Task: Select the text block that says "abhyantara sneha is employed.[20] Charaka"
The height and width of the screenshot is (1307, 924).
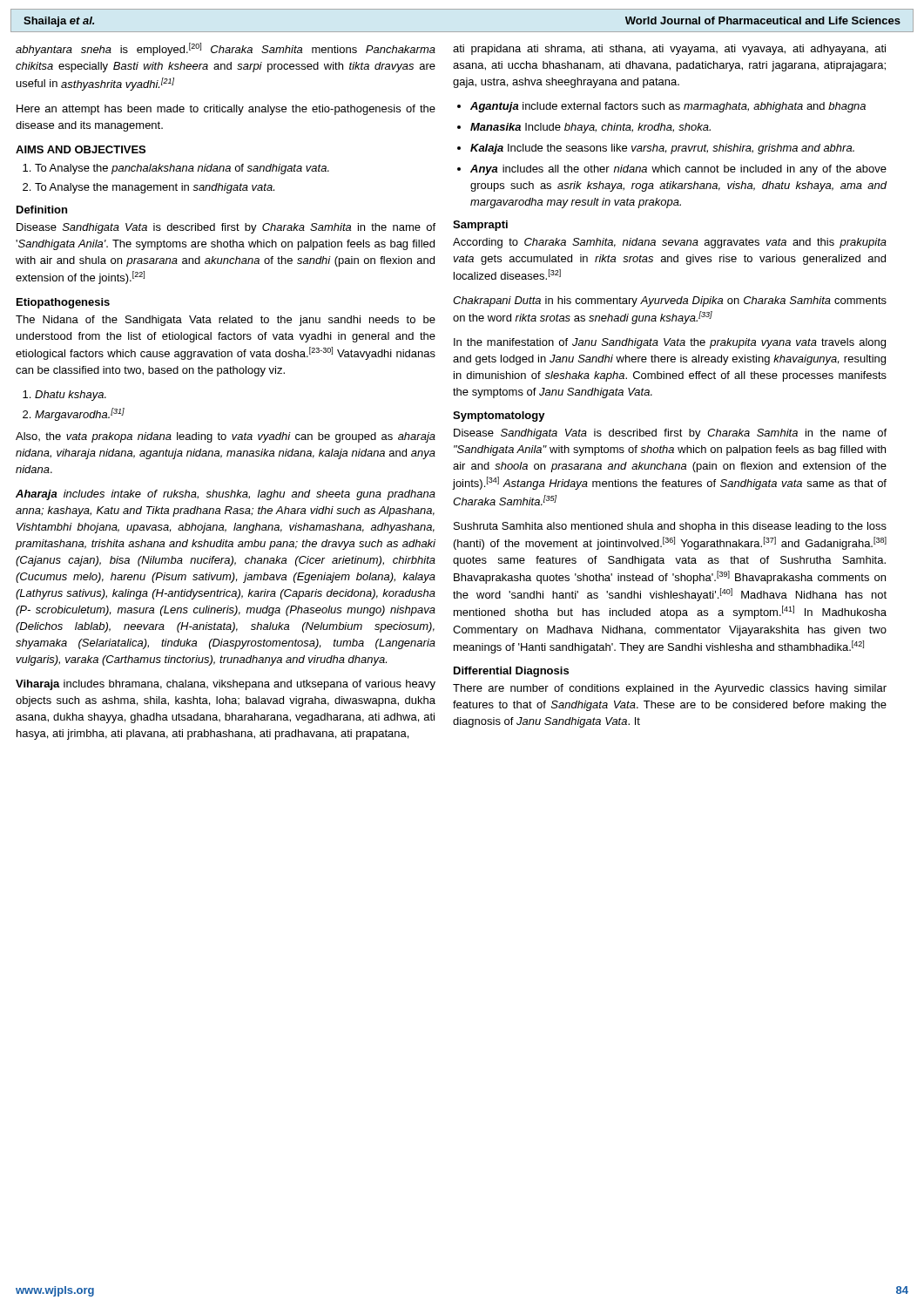Action: tap(226, 66)
